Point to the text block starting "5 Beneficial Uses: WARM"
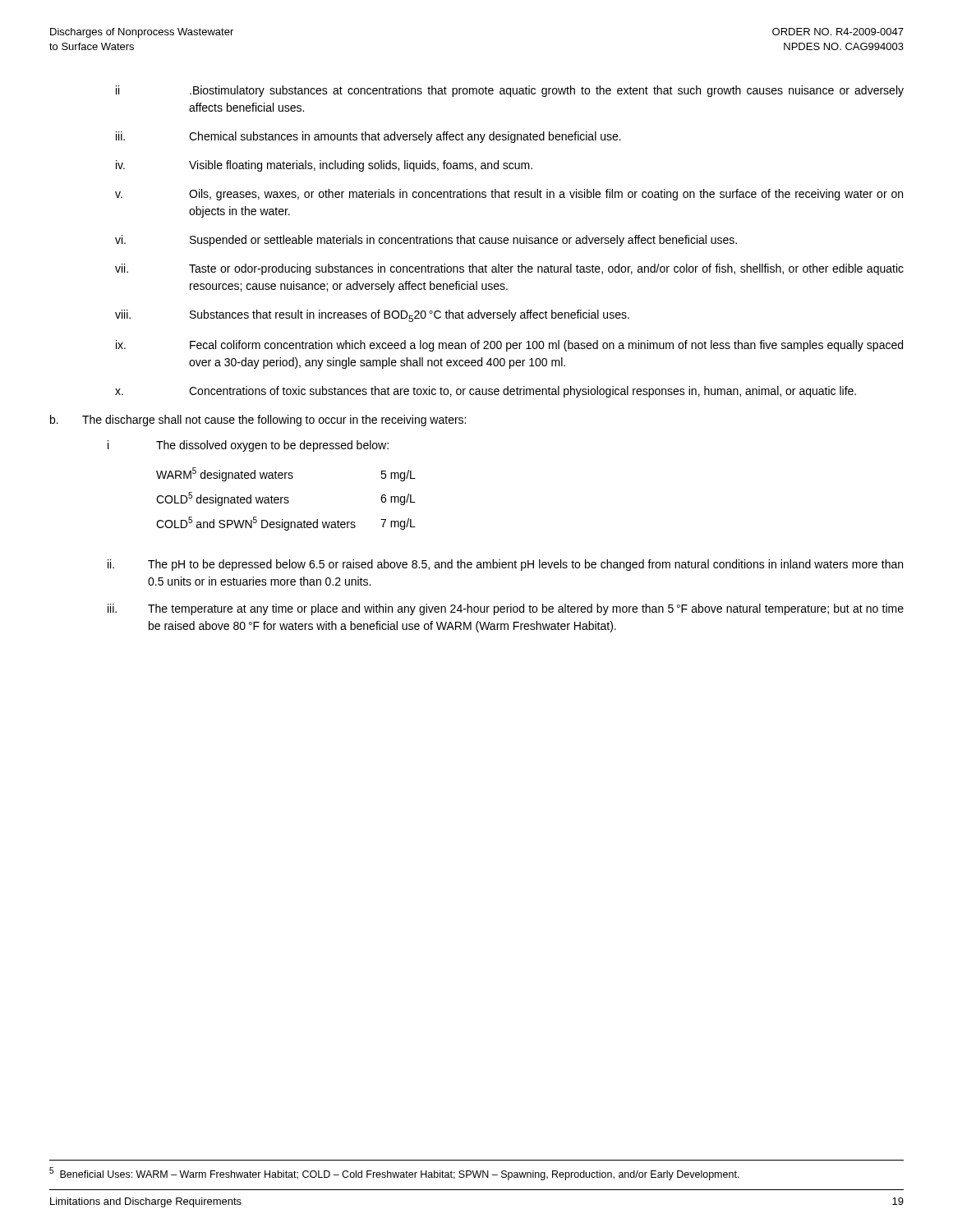 [394, 1174]
